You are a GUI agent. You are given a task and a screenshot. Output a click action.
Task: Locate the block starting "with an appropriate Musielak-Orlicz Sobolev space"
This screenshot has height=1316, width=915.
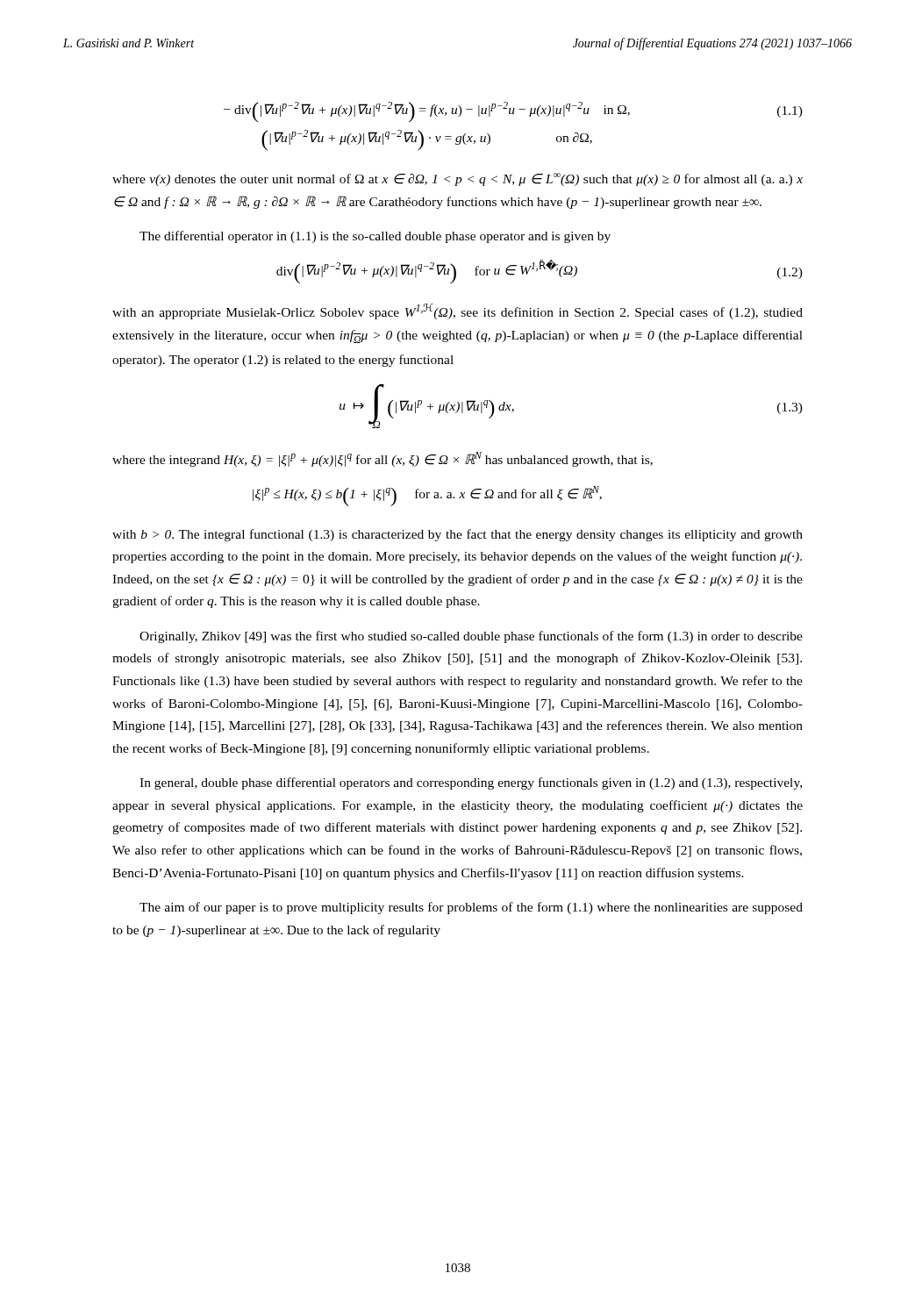click(458, 335)
